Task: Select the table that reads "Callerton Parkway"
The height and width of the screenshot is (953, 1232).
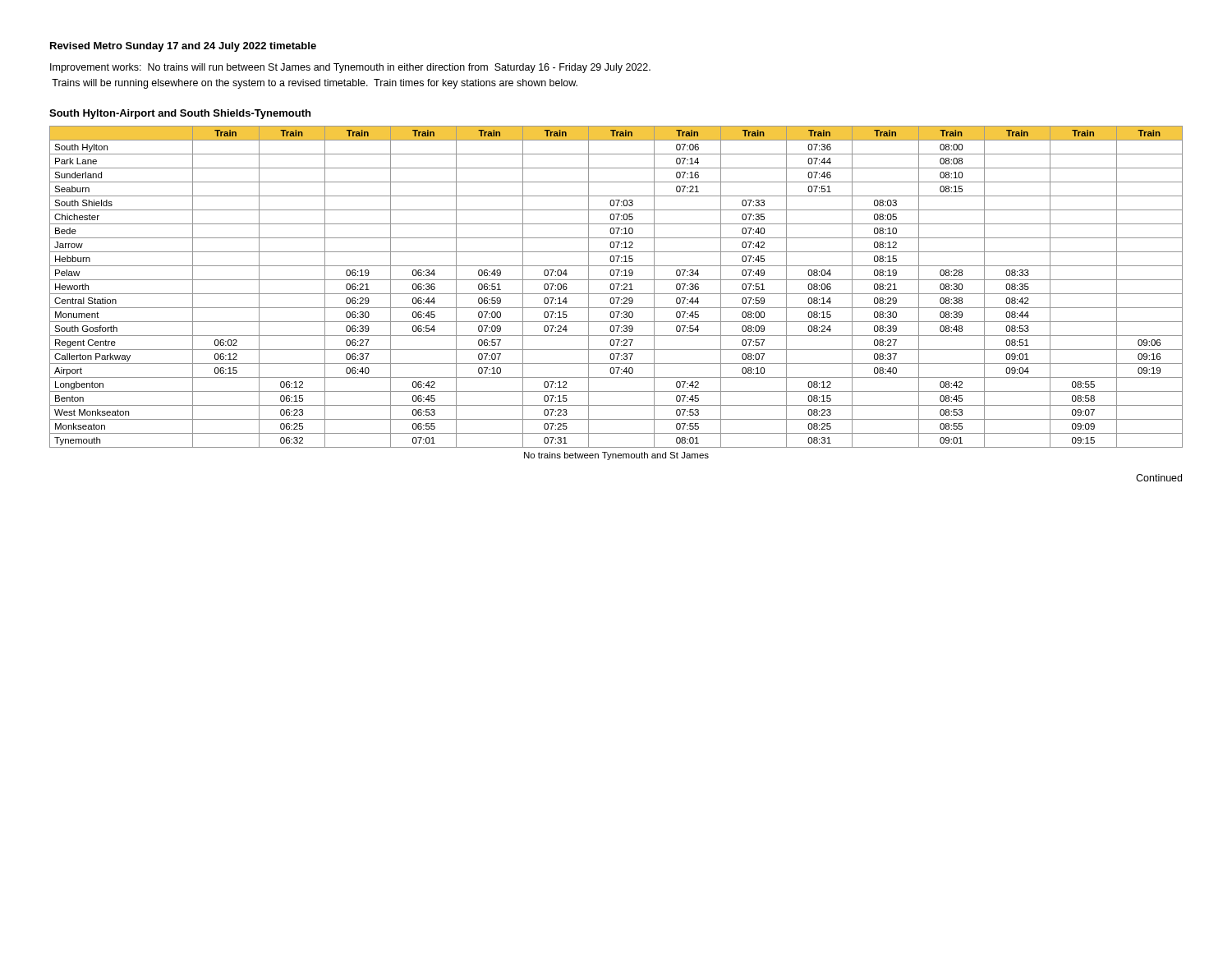Action: click(x=616, y=294)
